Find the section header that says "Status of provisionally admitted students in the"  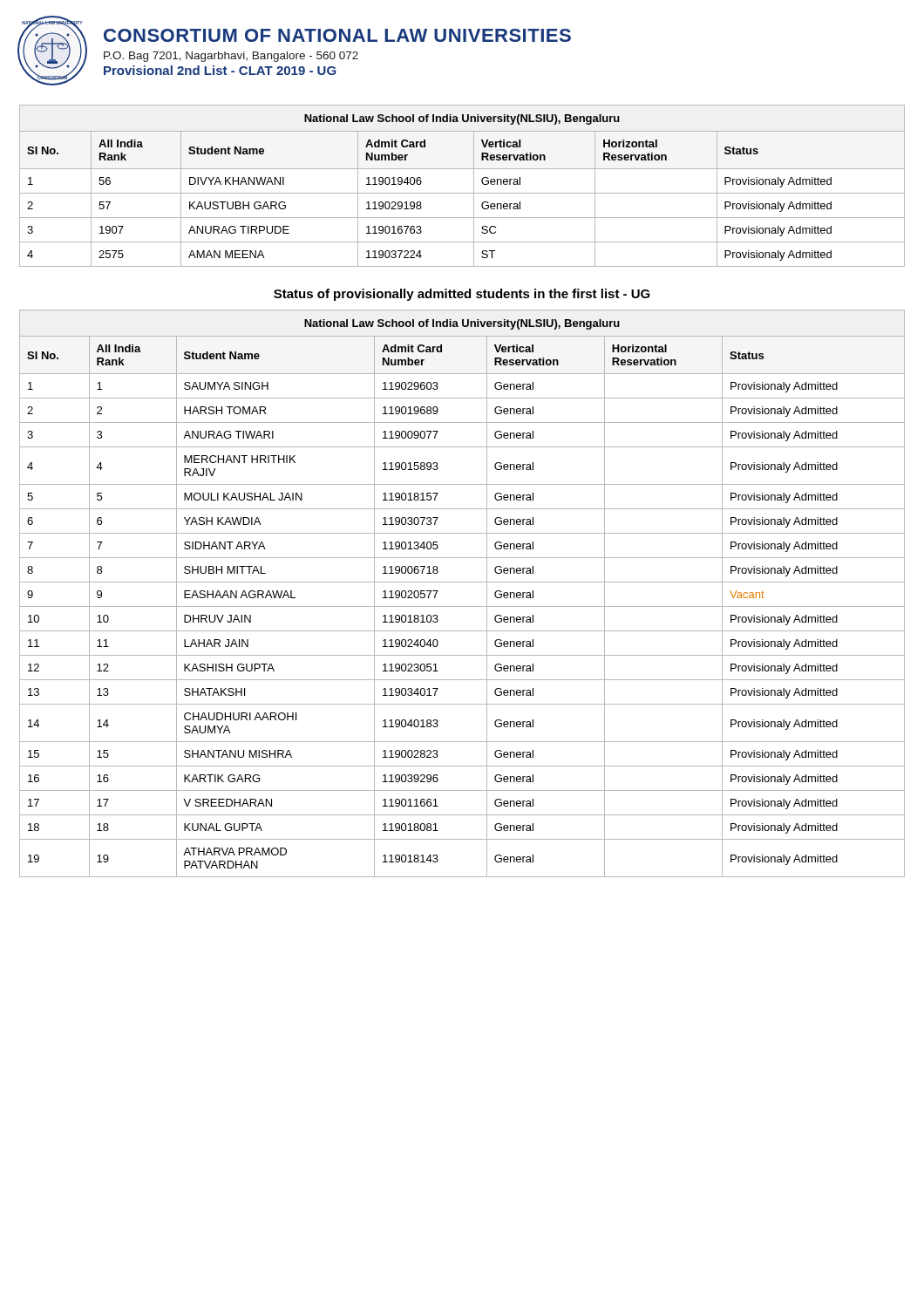[462, 293]
